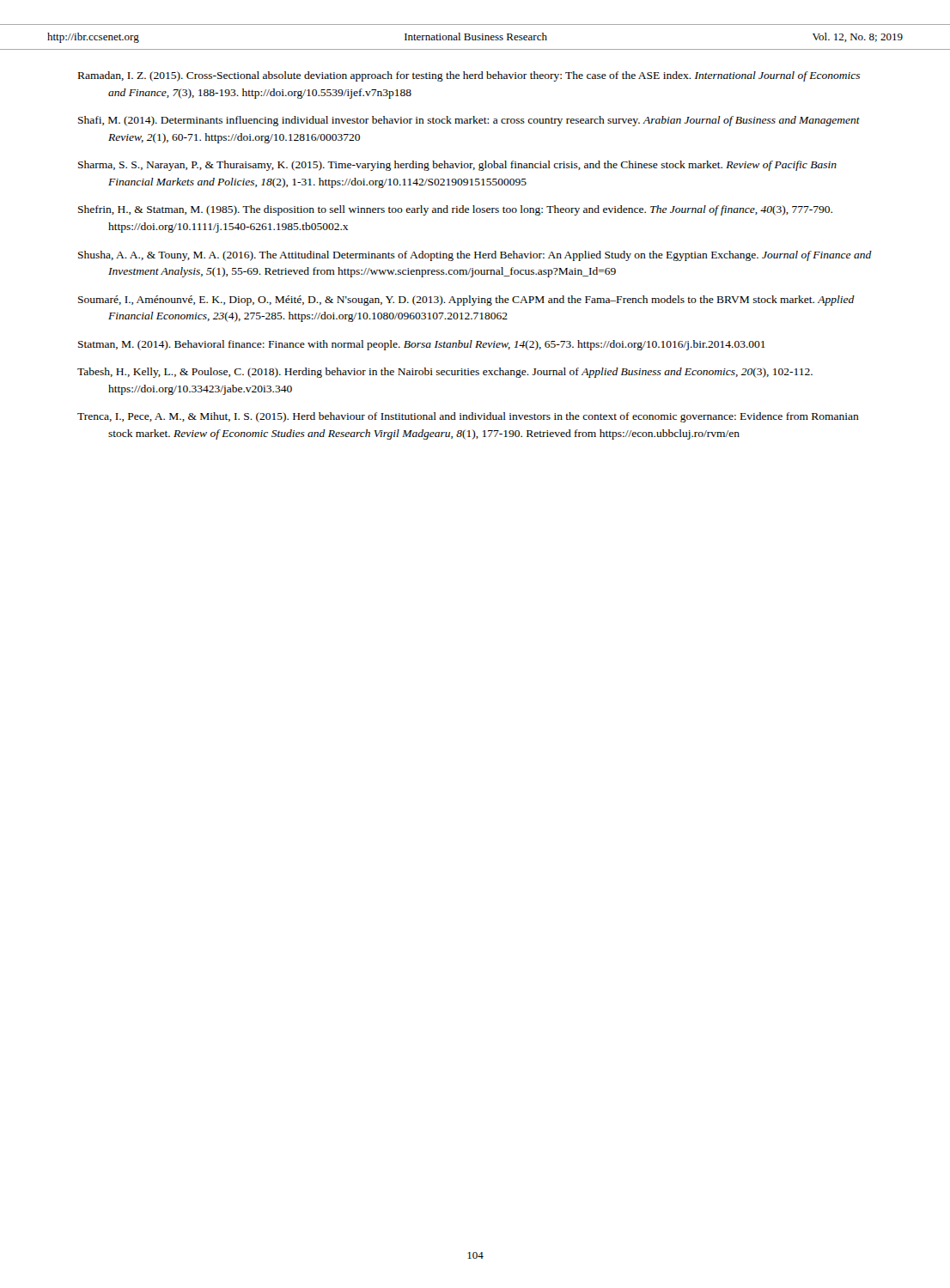
Task: Click on the list item containing "Sharma, S. S.,"
Action: 457,173
